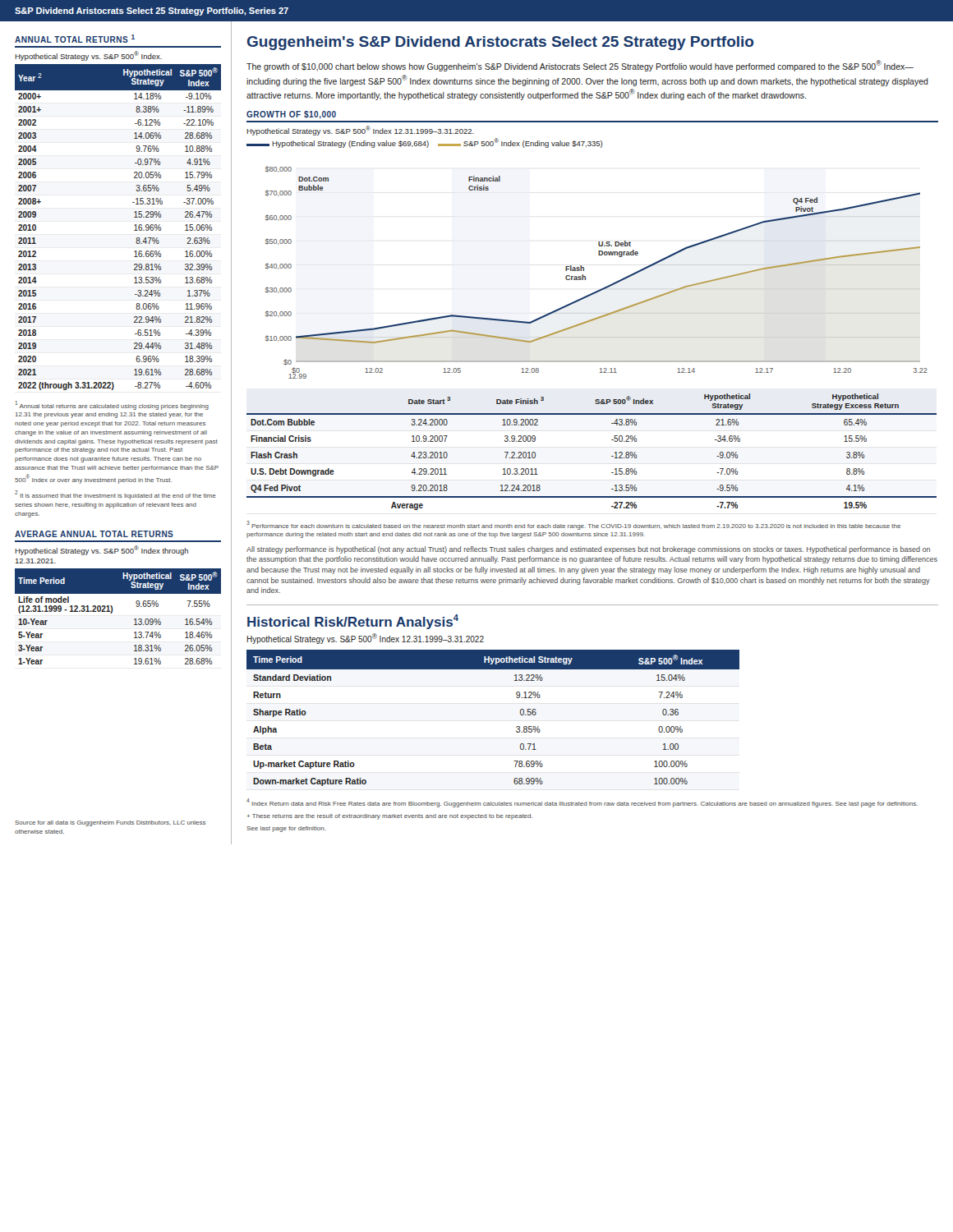Select the table that reads "Date Finish 3"
The height and width of the screenshot is (1232, 953).
coord(592,451)
